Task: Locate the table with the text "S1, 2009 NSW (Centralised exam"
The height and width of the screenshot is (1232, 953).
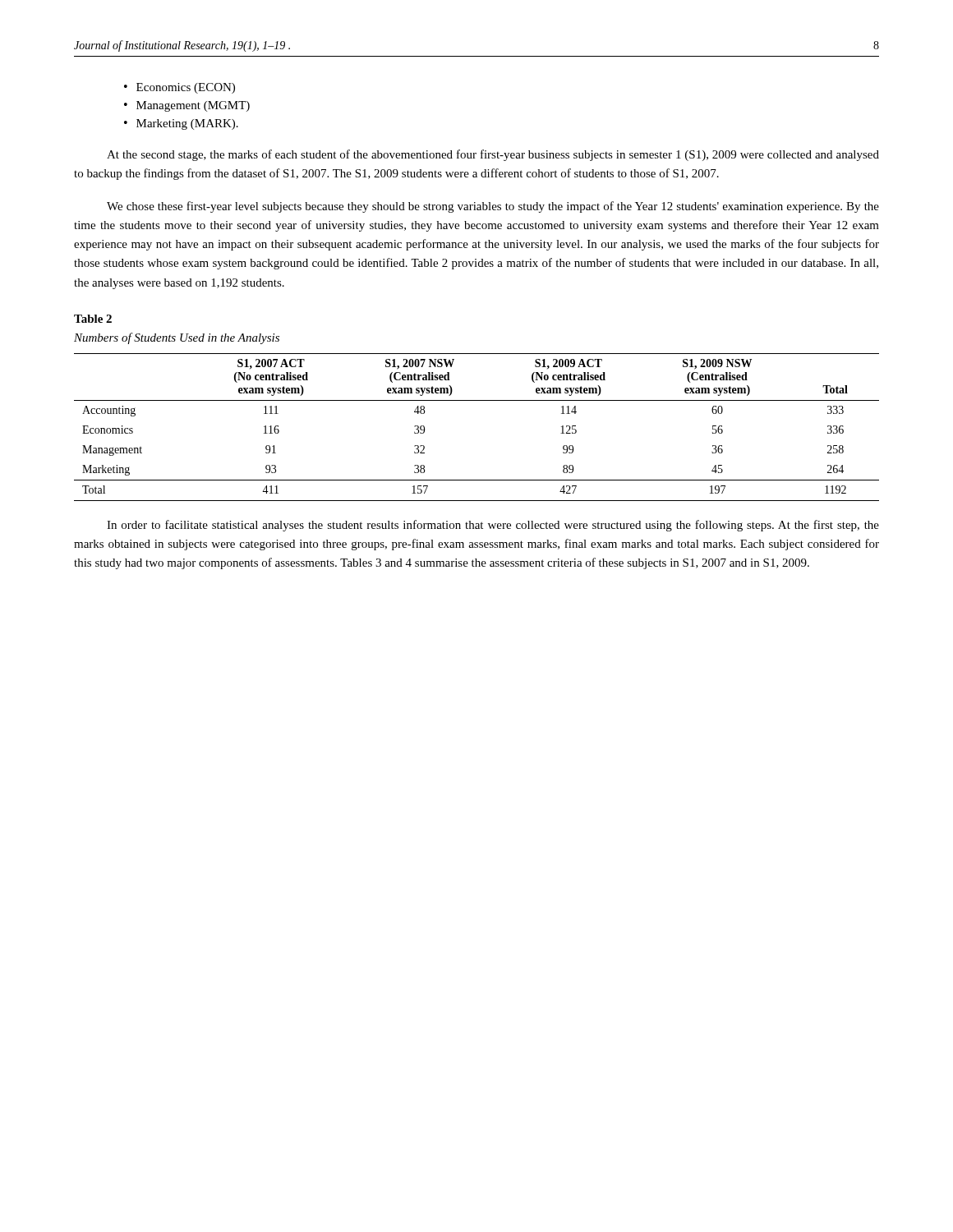Action: tap(476, 427)
